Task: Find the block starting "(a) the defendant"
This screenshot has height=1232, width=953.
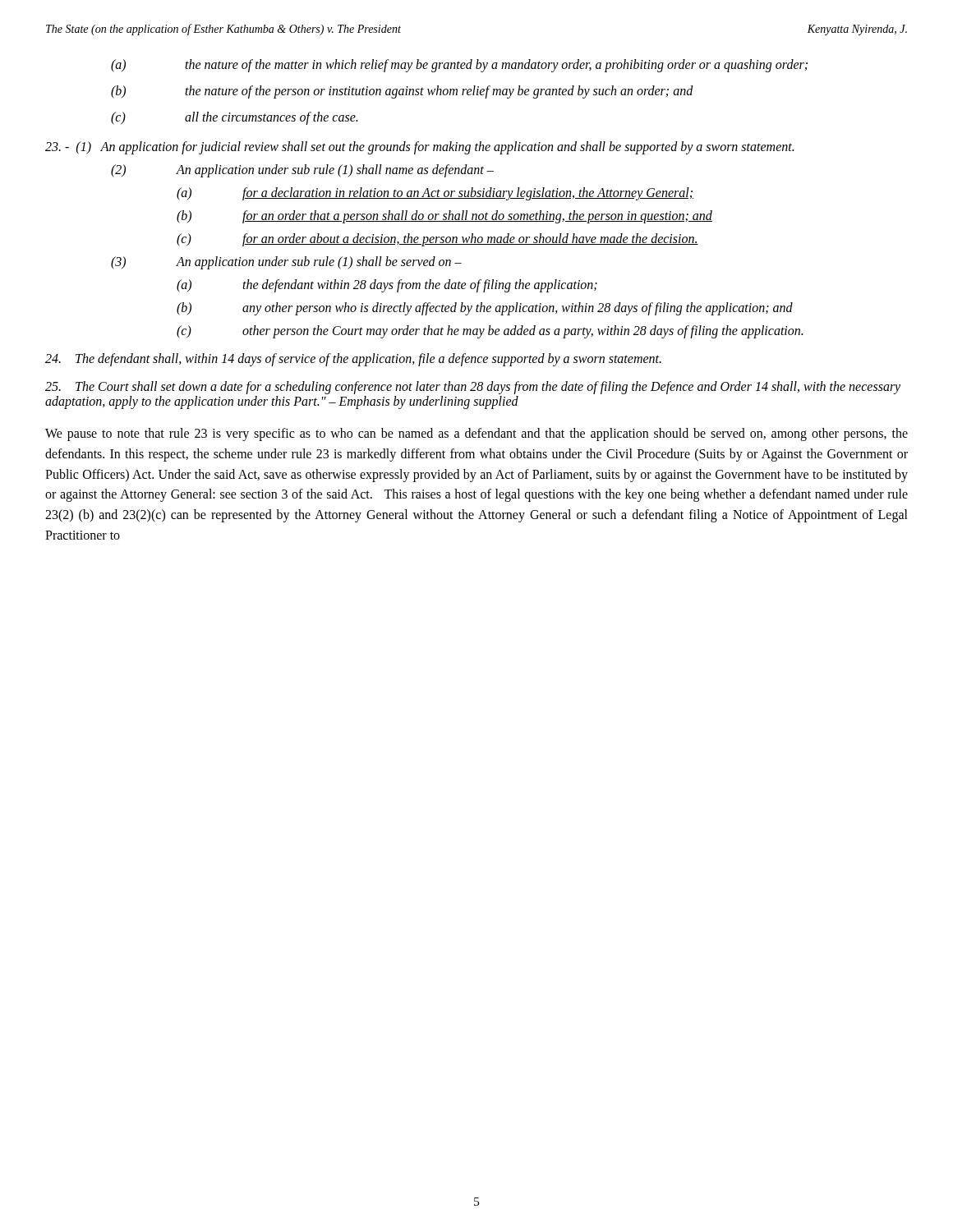Action: pyautogui.click(x=542, y=285)
